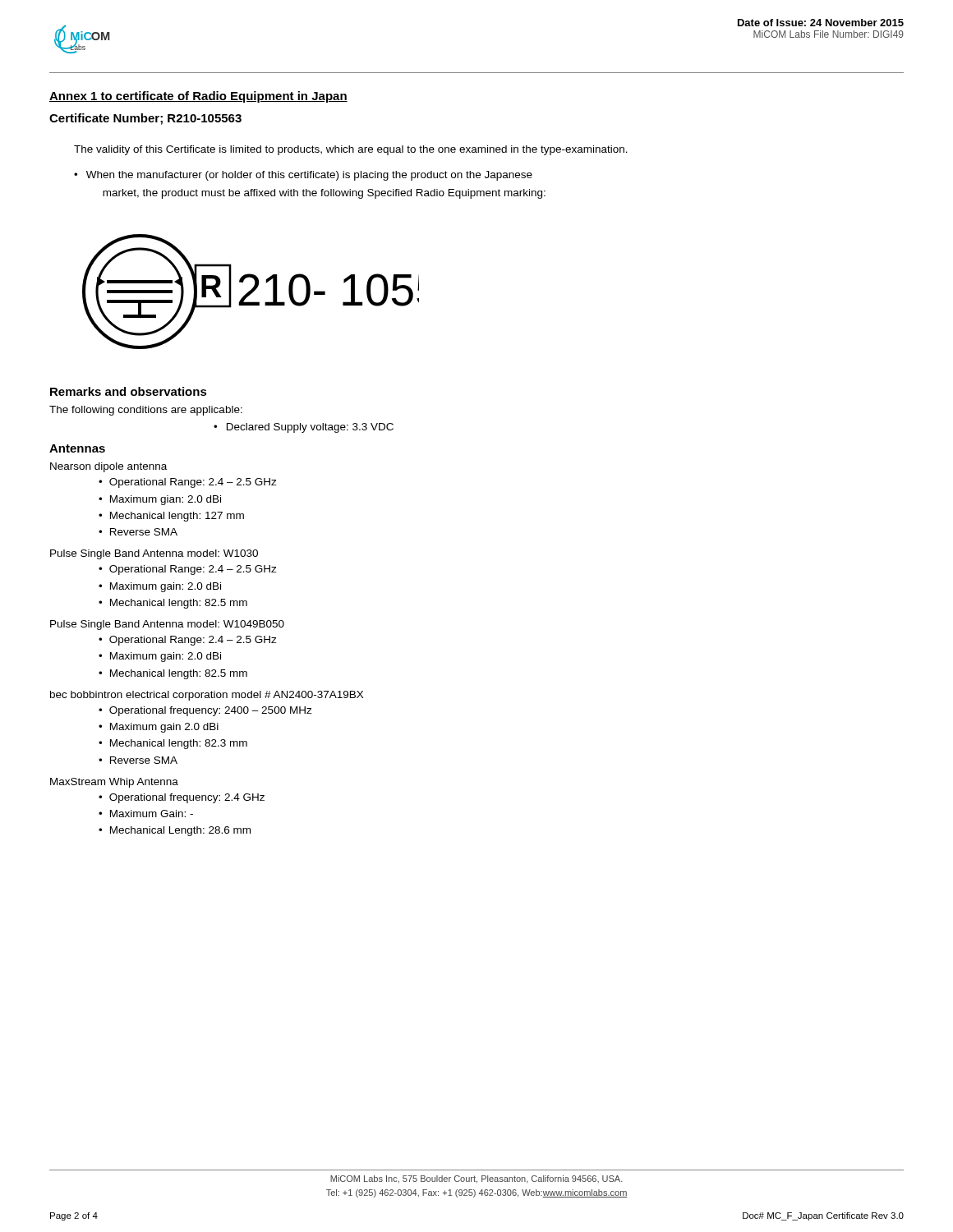
Task: Click on the list item that says "• When the manufacturer (or holder of"
Action: pos(310,184)
